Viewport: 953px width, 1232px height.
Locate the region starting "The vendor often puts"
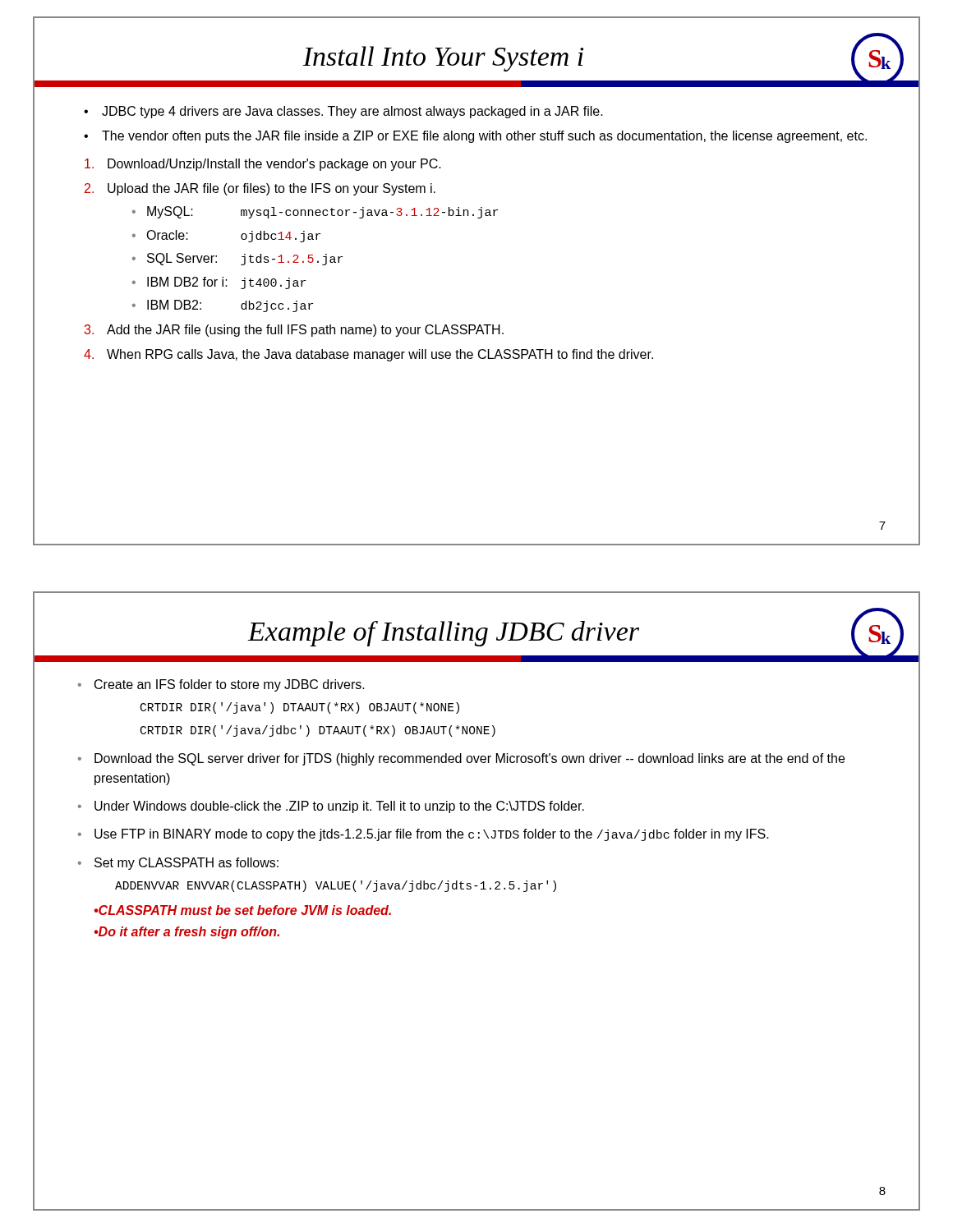point(485,136)
